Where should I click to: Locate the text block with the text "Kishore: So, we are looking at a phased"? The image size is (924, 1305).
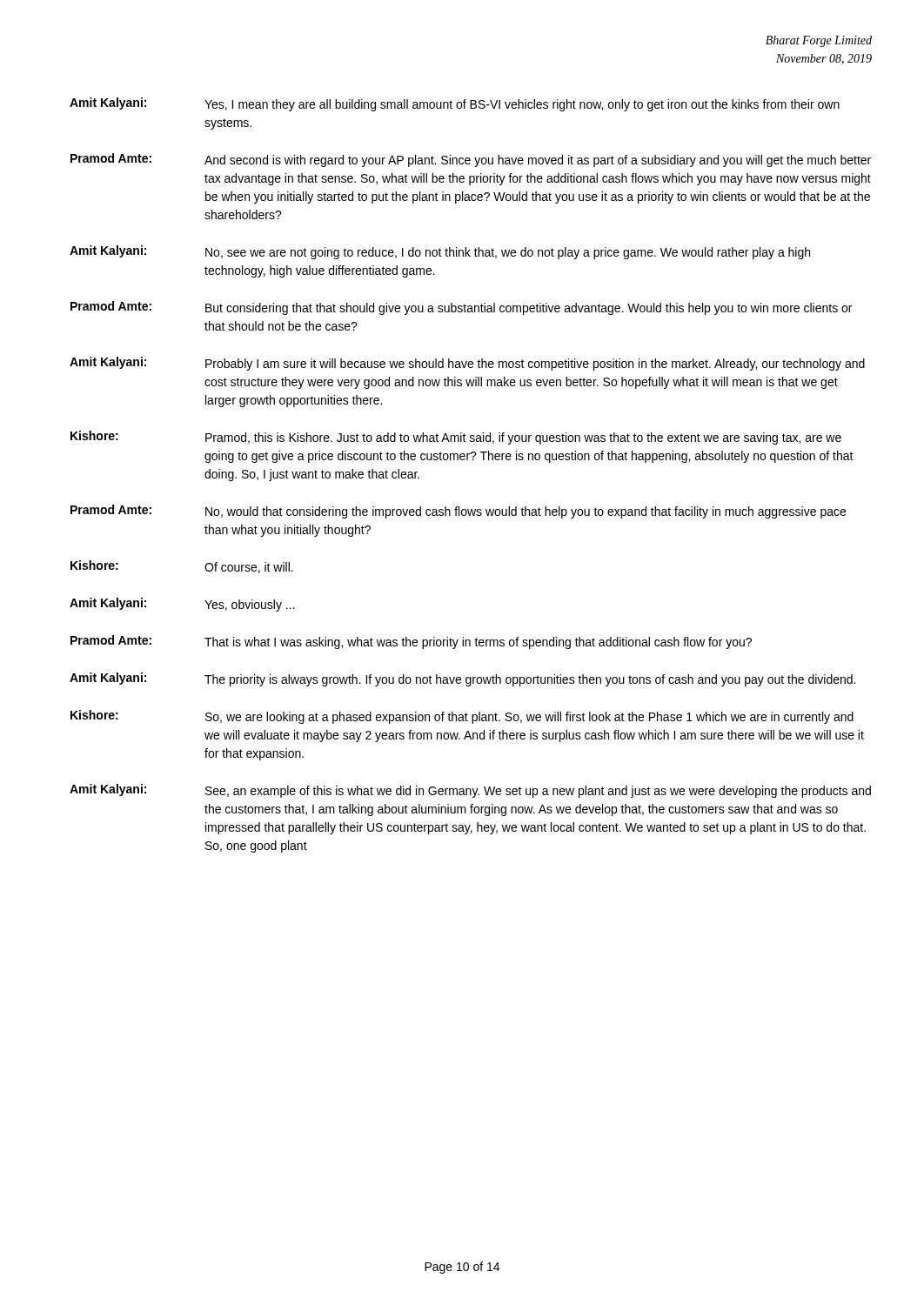tap(471, 736)
